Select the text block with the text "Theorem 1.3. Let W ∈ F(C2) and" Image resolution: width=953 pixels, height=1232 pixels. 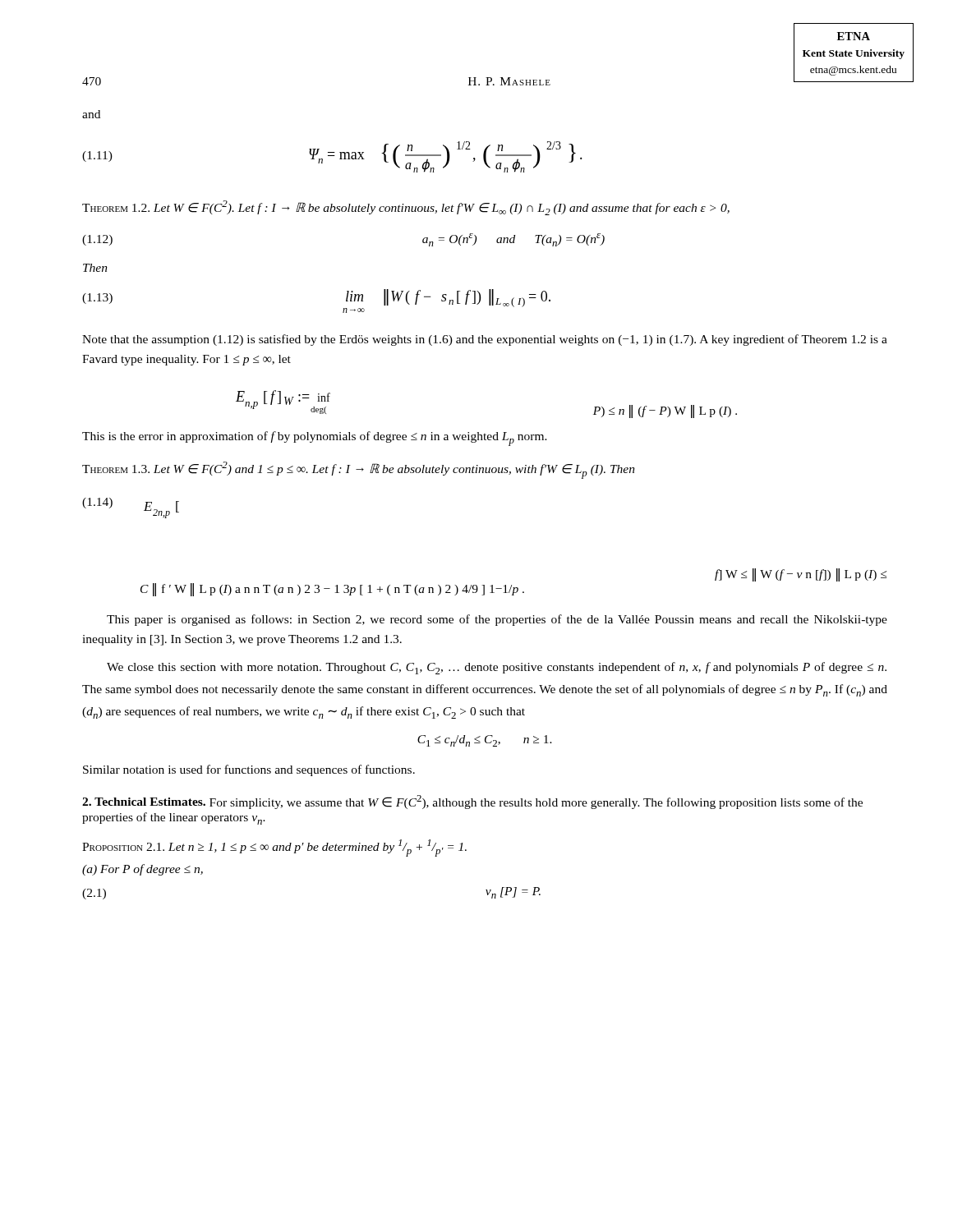click(359, 468)
